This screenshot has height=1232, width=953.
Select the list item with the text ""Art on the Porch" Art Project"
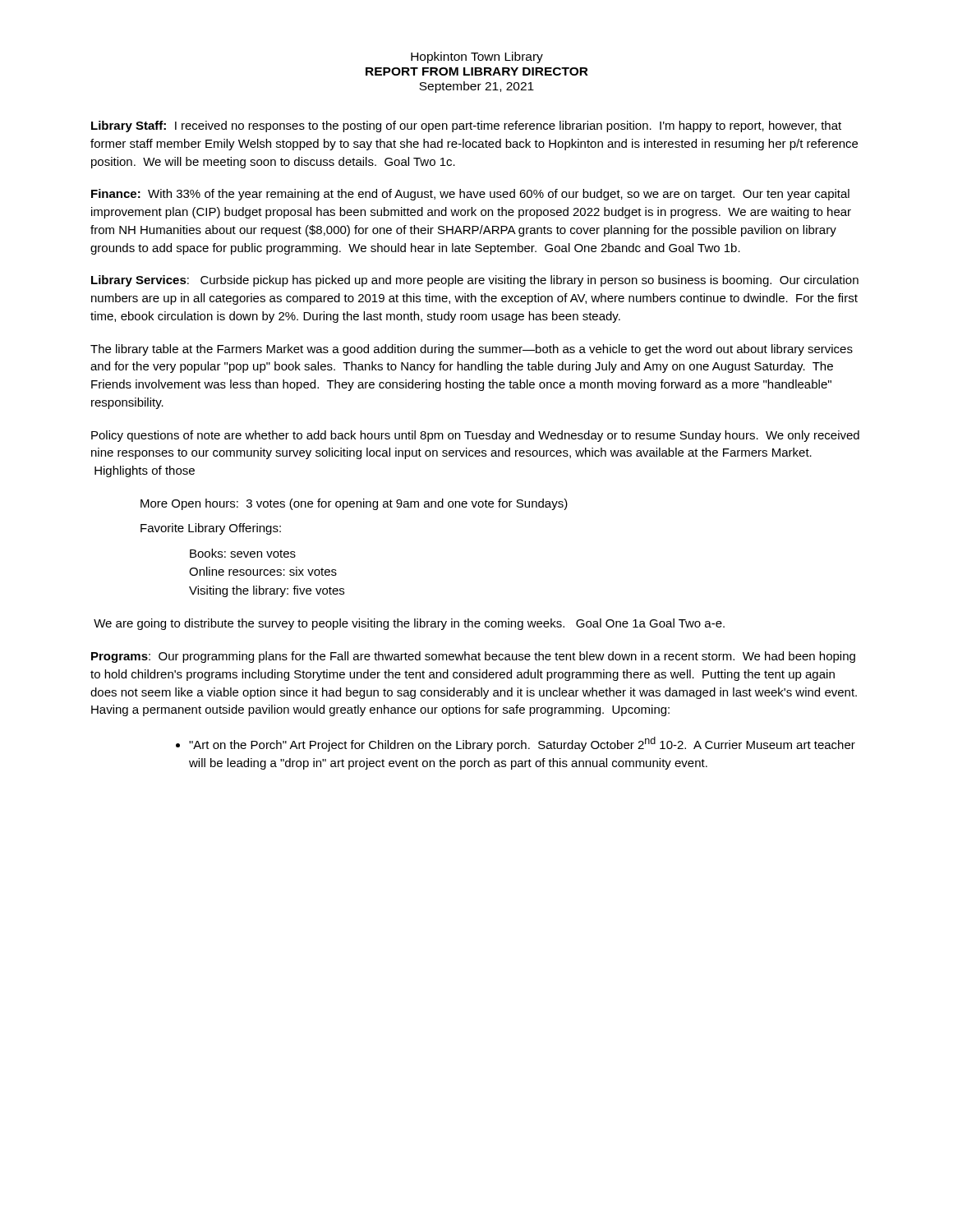522,752
